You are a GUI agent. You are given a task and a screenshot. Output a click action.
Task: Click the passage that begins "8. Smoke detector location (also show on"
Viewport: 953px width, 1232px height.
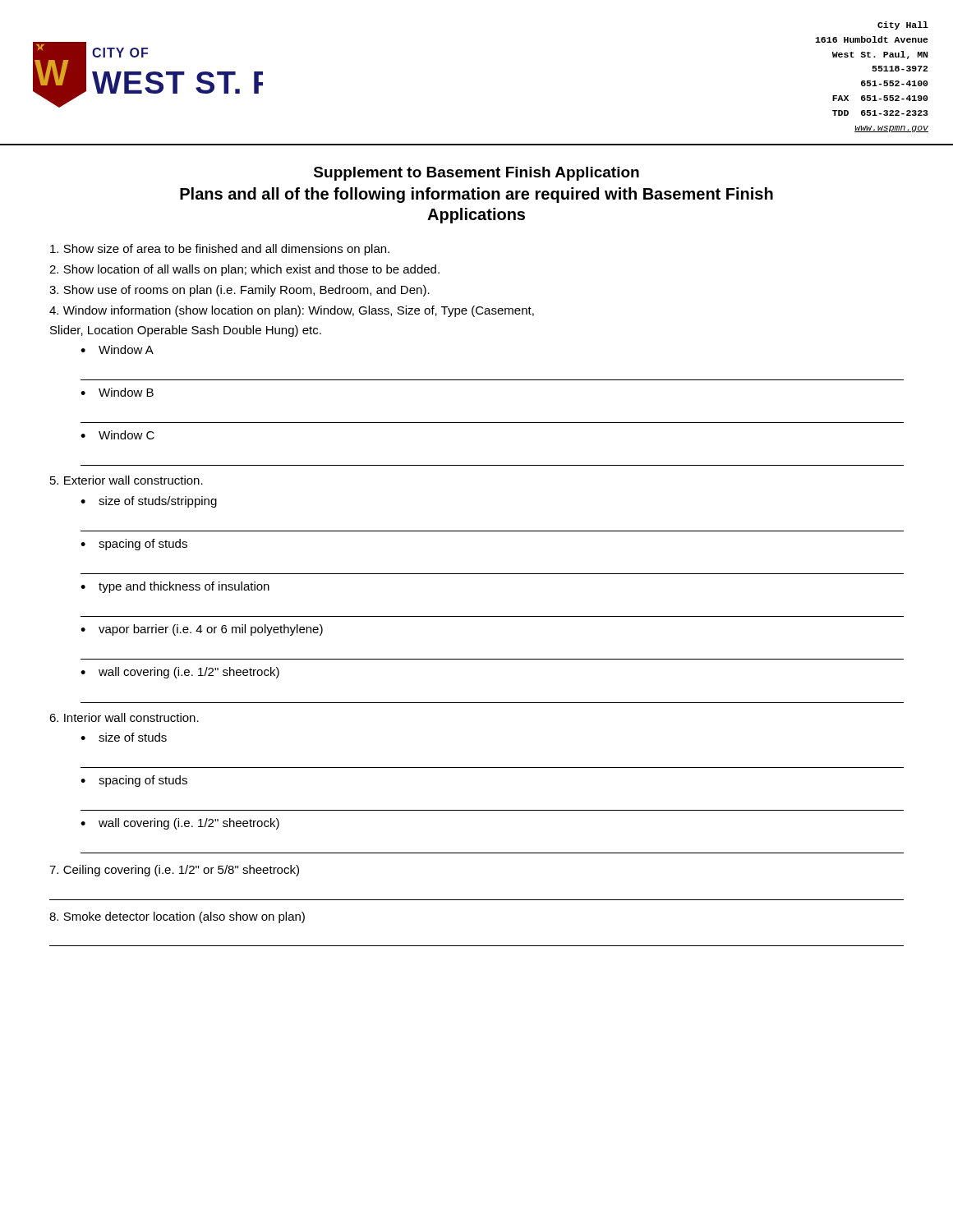point(177,916)
